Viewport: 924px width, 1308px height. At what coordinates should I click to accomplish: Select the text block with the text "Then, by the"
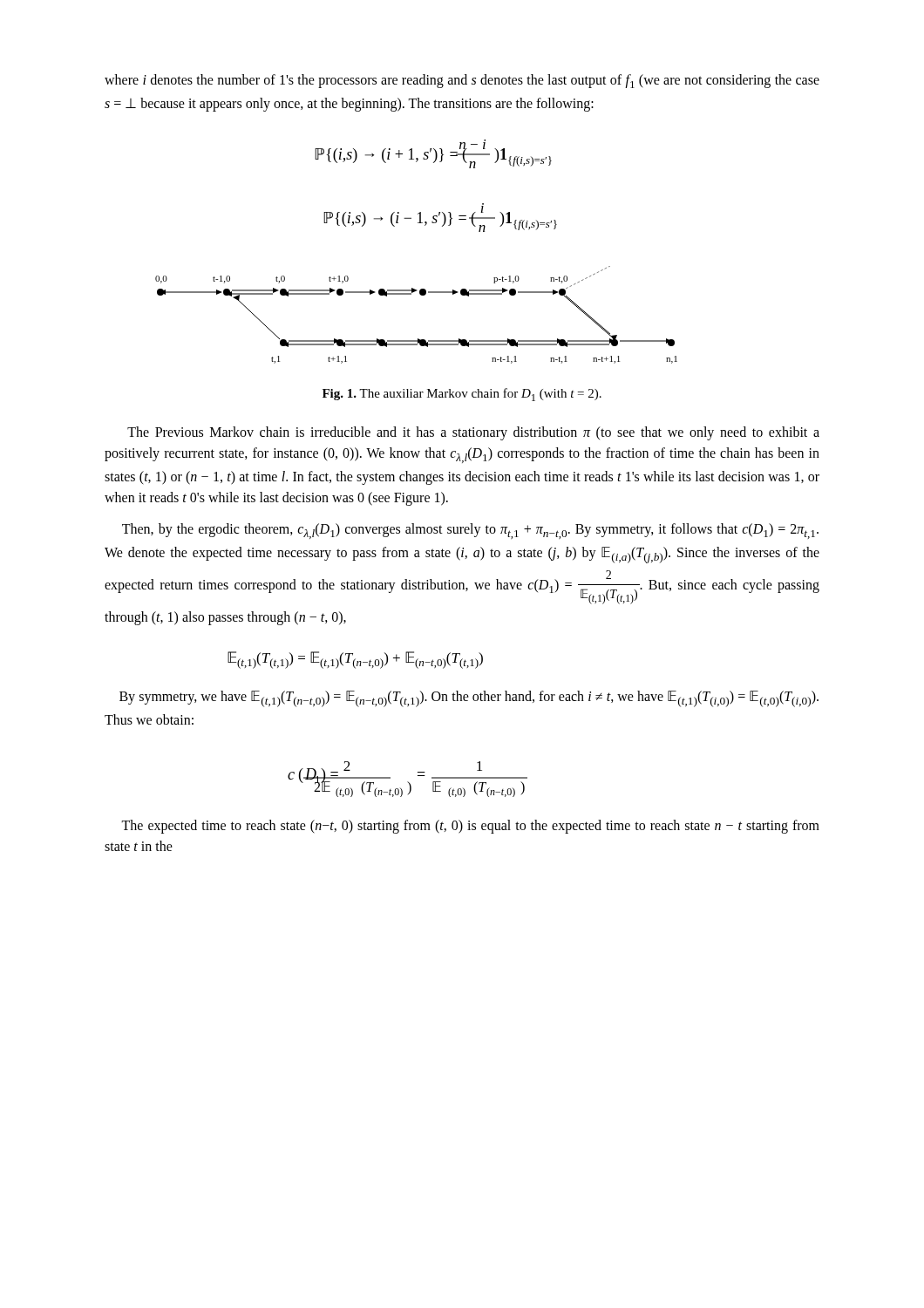click(x=462, y=573)
